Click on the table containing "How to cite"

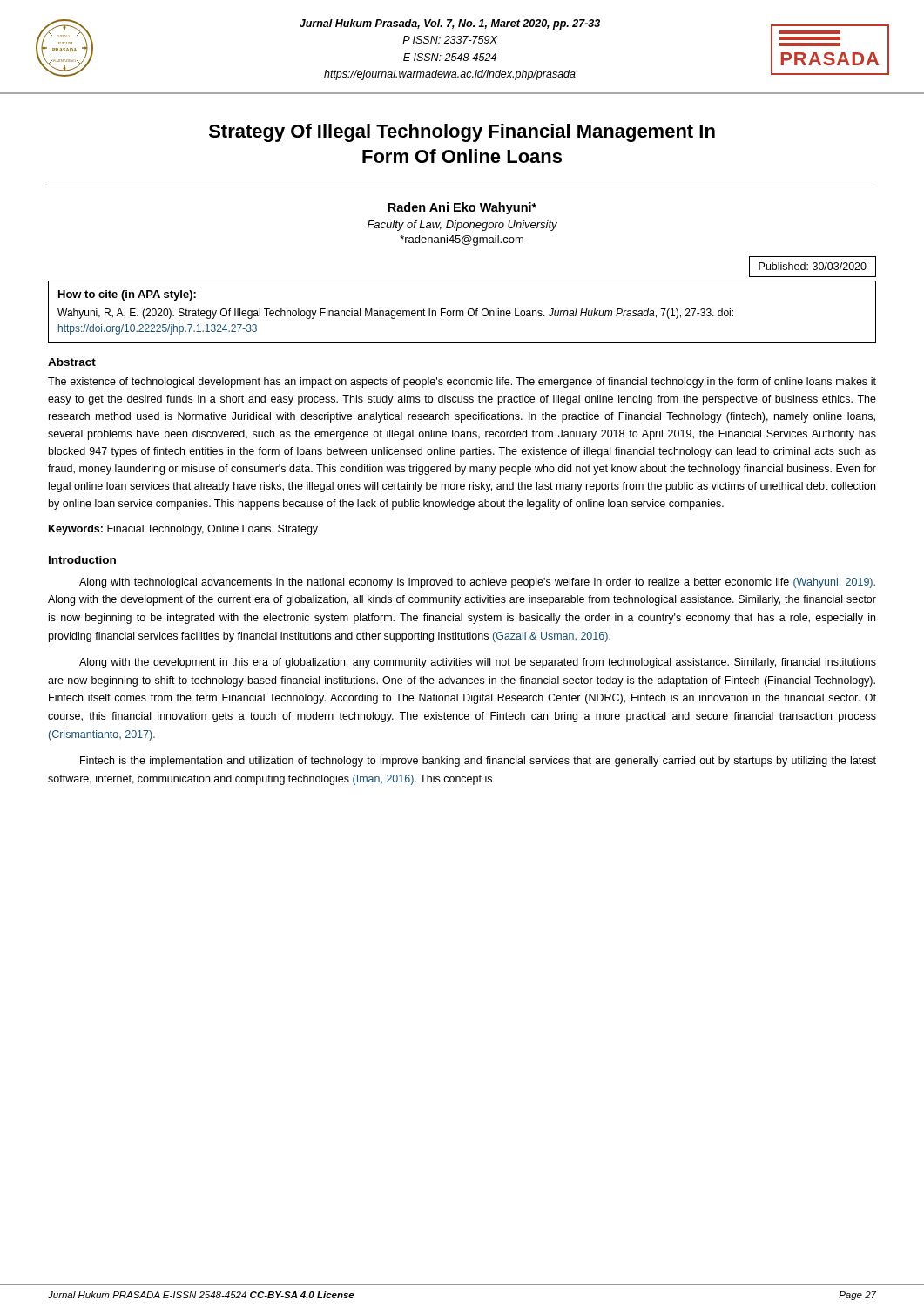[x=462, y=312]
